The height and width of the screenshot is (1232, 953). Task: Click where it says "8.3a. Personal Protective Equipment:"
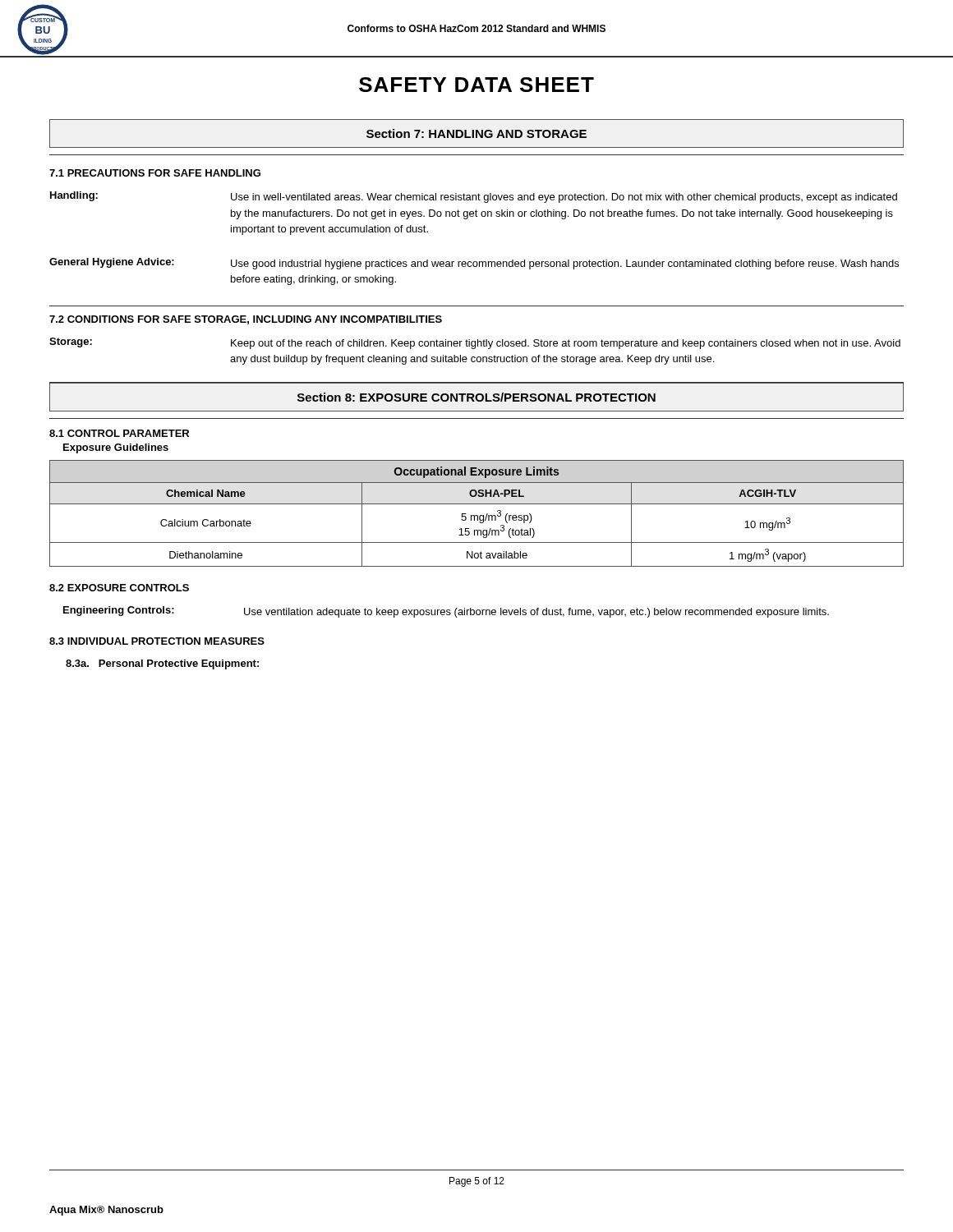click(x=163, y=663)
